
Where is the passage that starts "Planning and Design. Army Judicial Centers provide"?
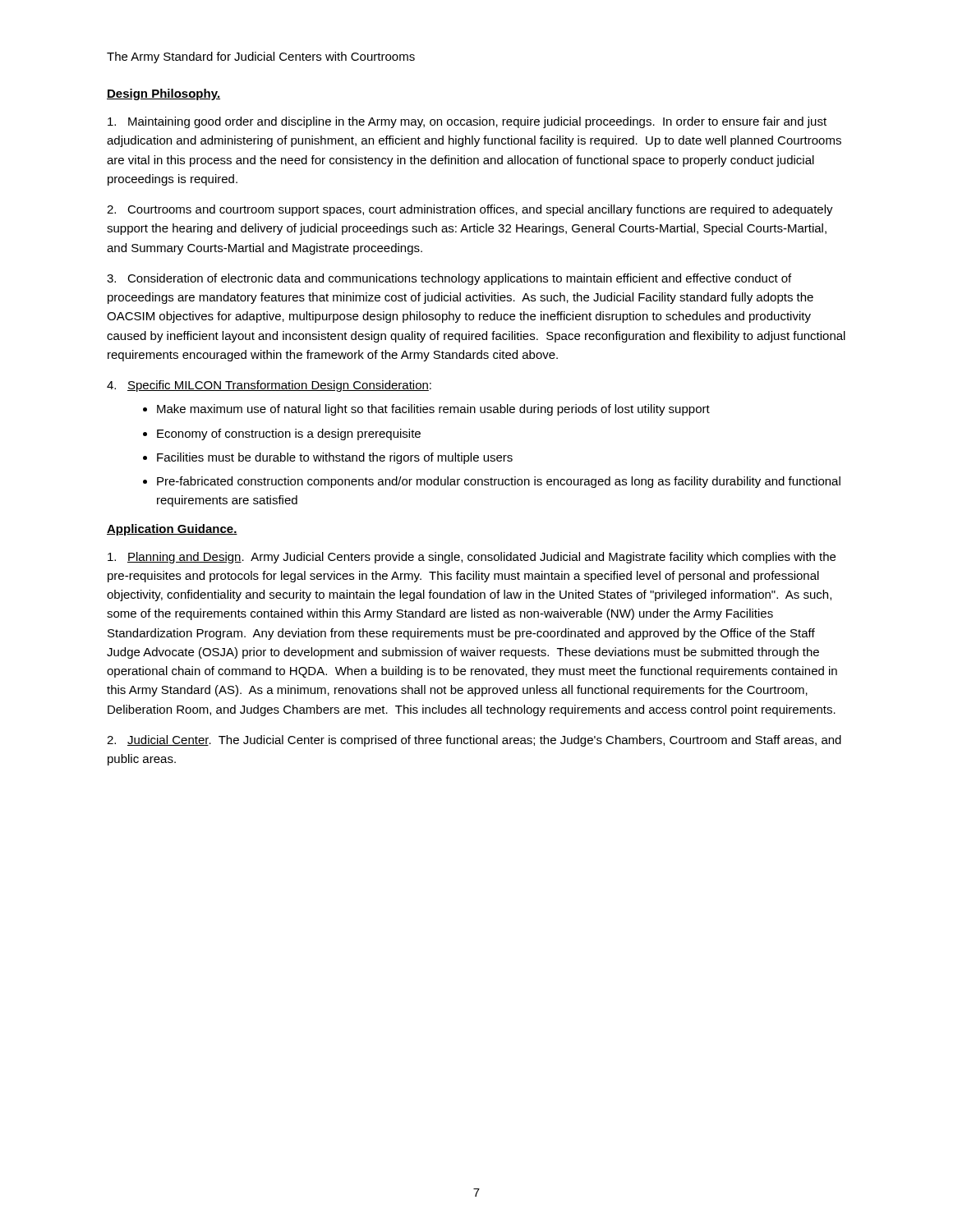pos(472,632)
